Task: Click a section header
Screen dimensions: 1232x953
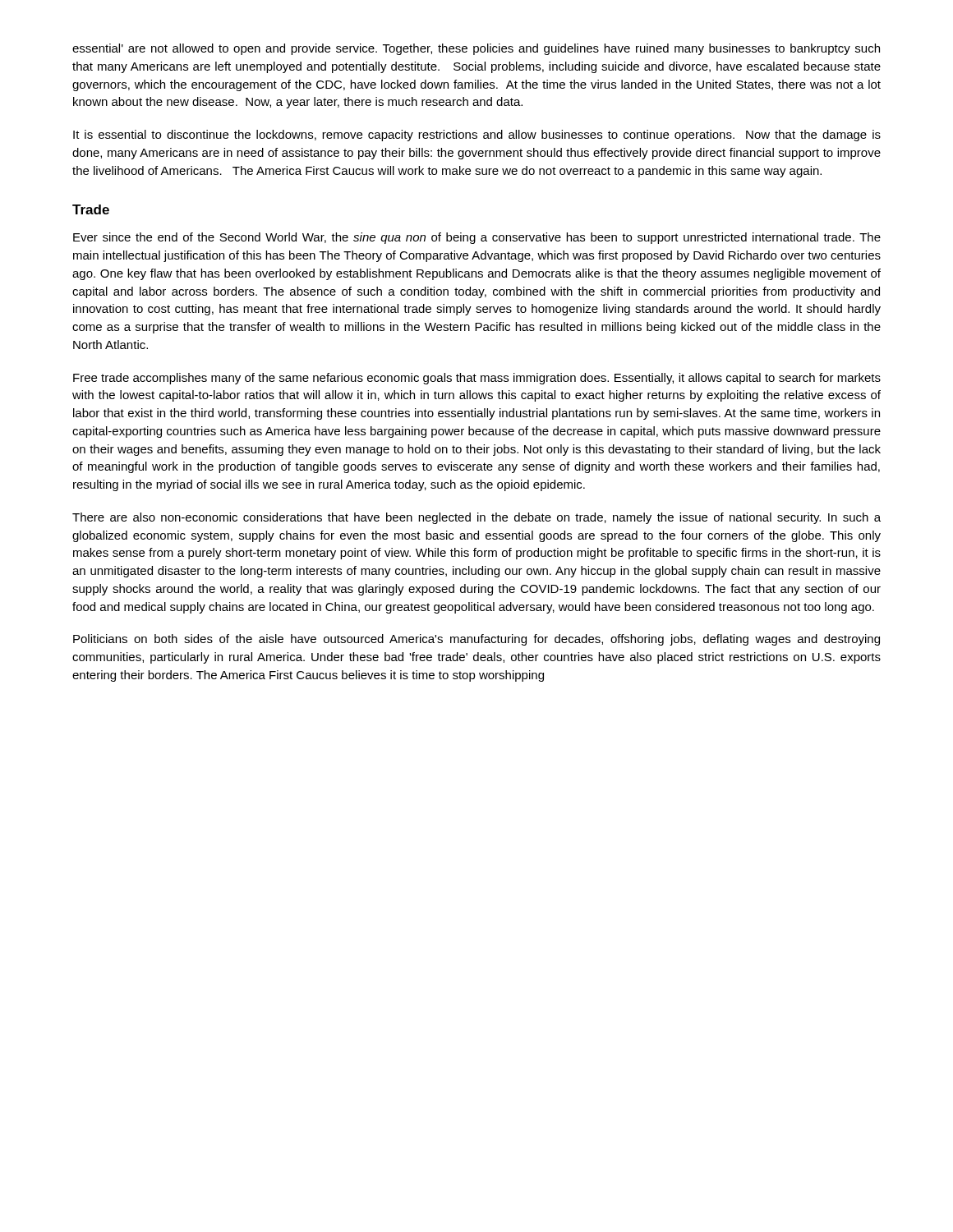Action: click(91, 210)
